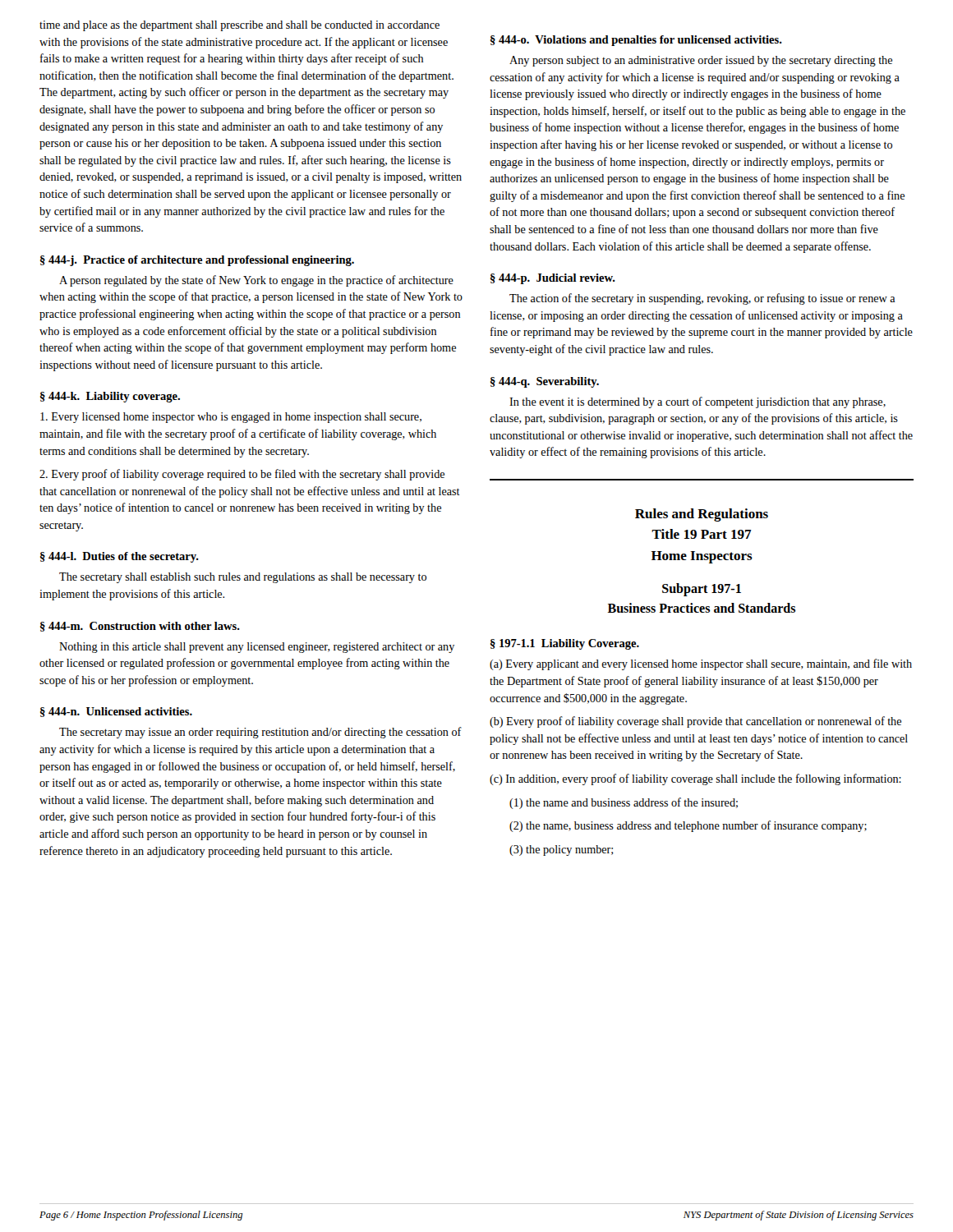Navigate to the passage starting "§ 444-o. Violations and penalties"
The image size is (953, 1232).
point(702,40)
